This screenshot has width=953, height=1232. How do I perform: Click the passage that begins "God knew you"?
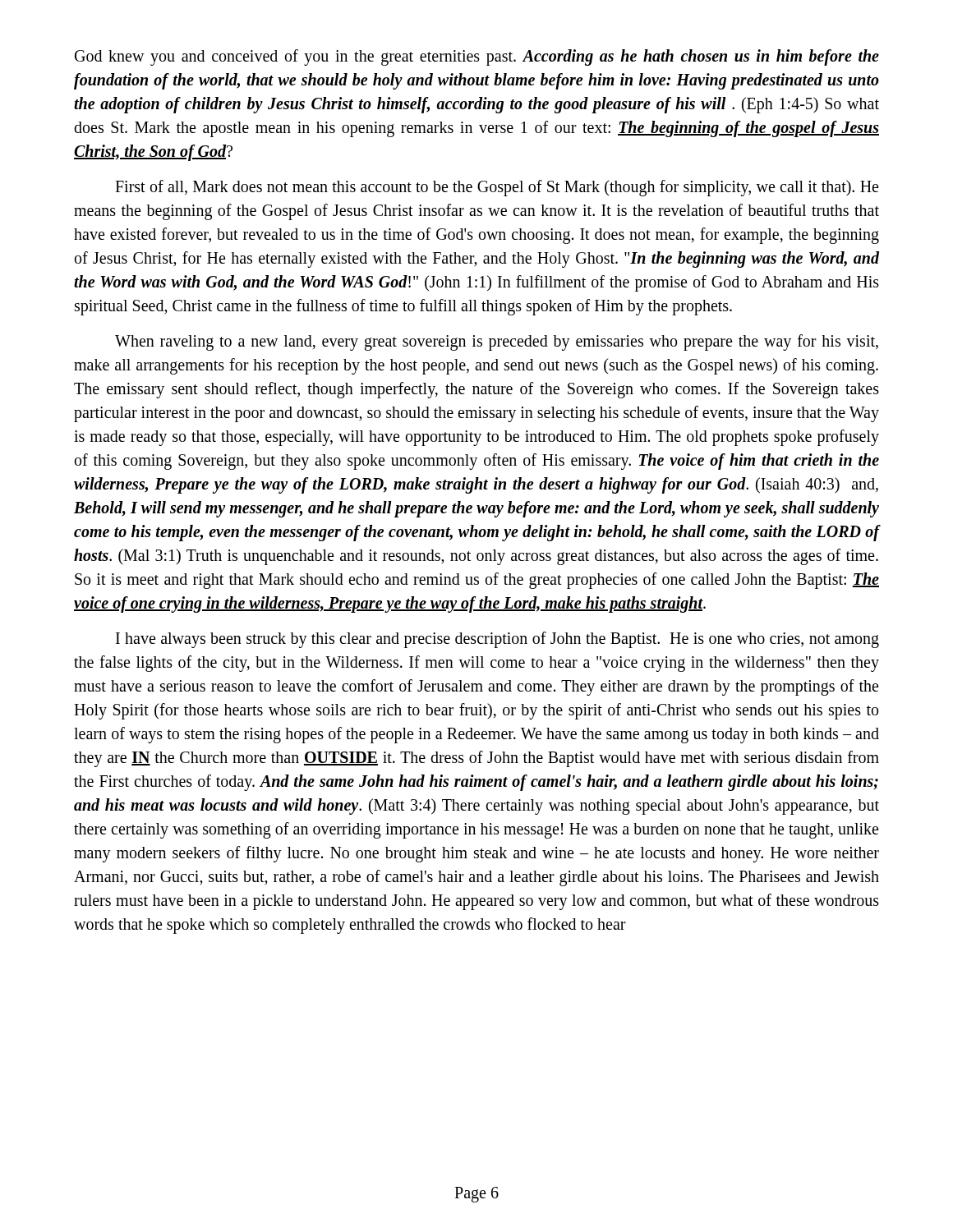[x=476, y=104]
